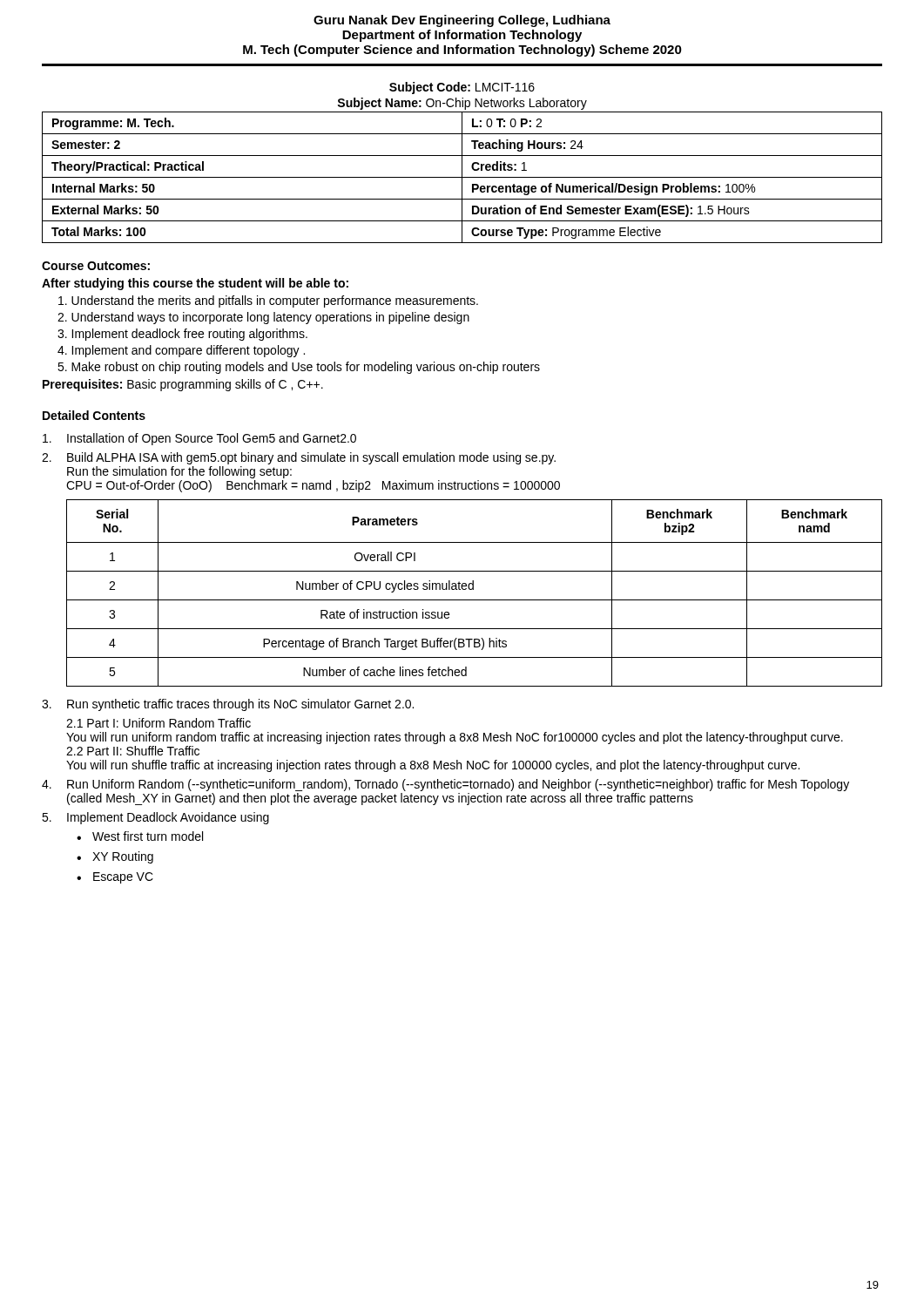Select the region starting "2. Understand ways"
This screenshot has width=924, height=1307.
[x=264, y=317]
